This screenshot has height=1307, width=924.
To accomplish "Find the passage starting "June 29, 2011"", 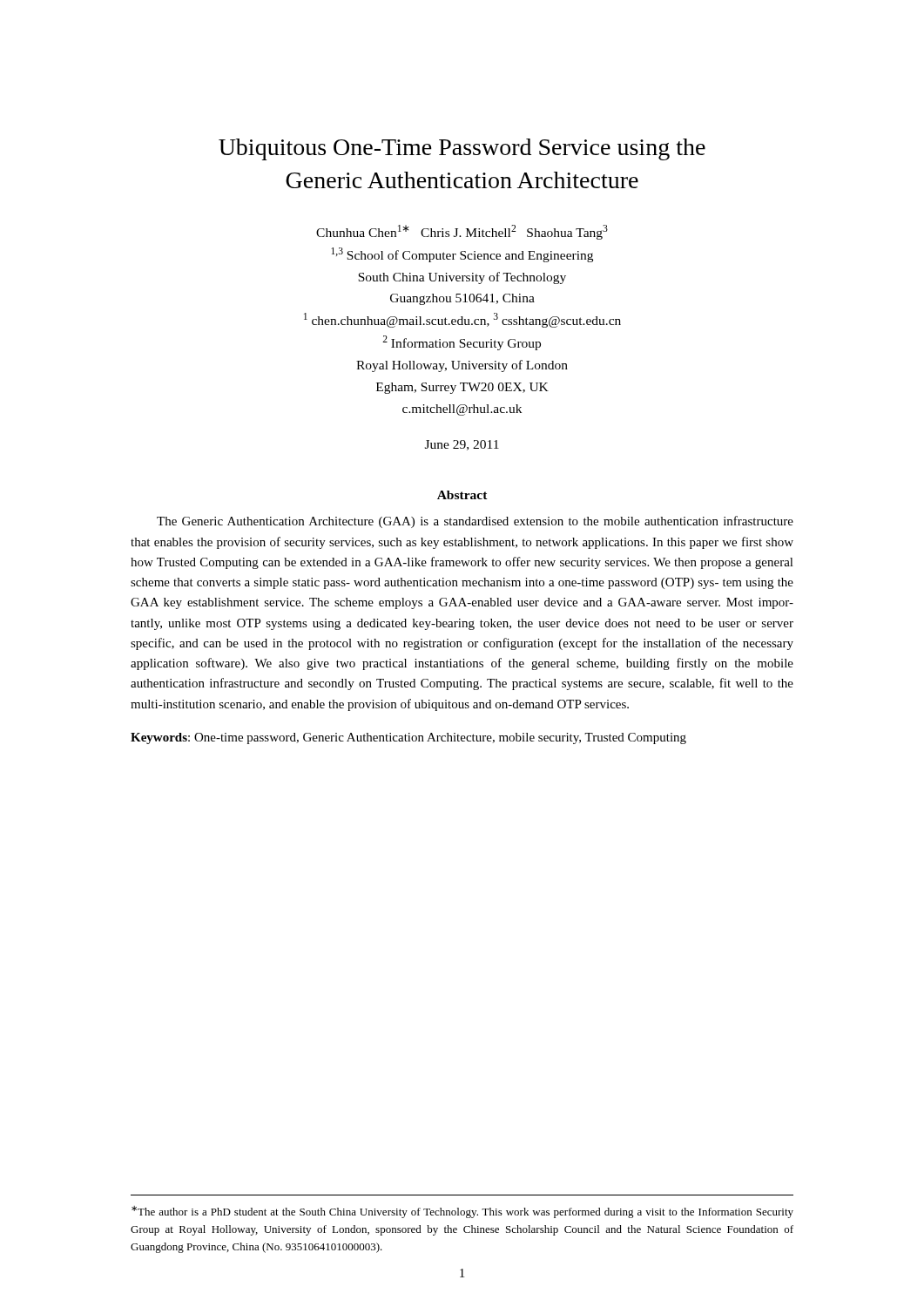I will [x=462, y=444].
